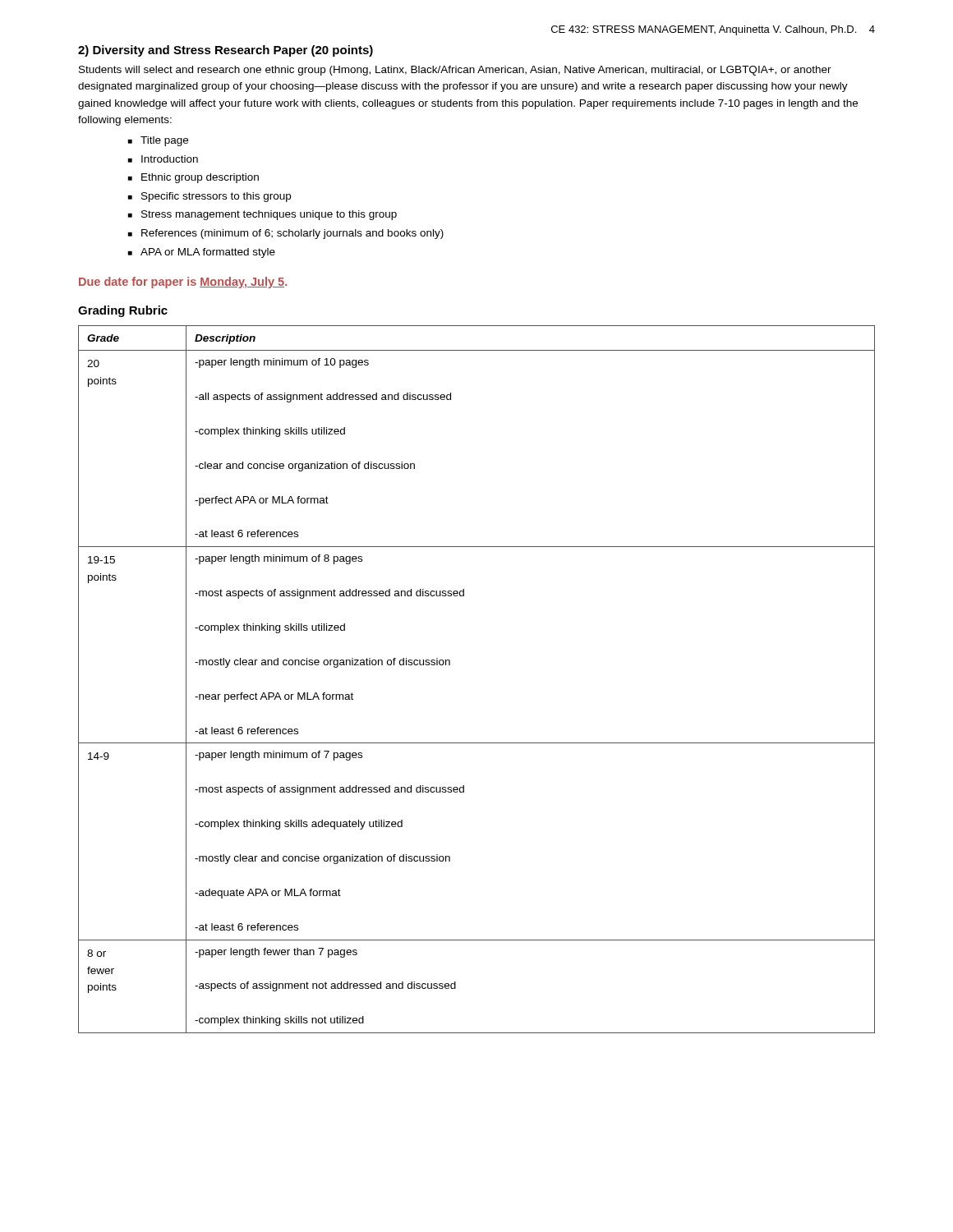Locate the text starting "■Specific stressors to this group"
Viewport: 953px width, 1232px height.
(209, 196)
